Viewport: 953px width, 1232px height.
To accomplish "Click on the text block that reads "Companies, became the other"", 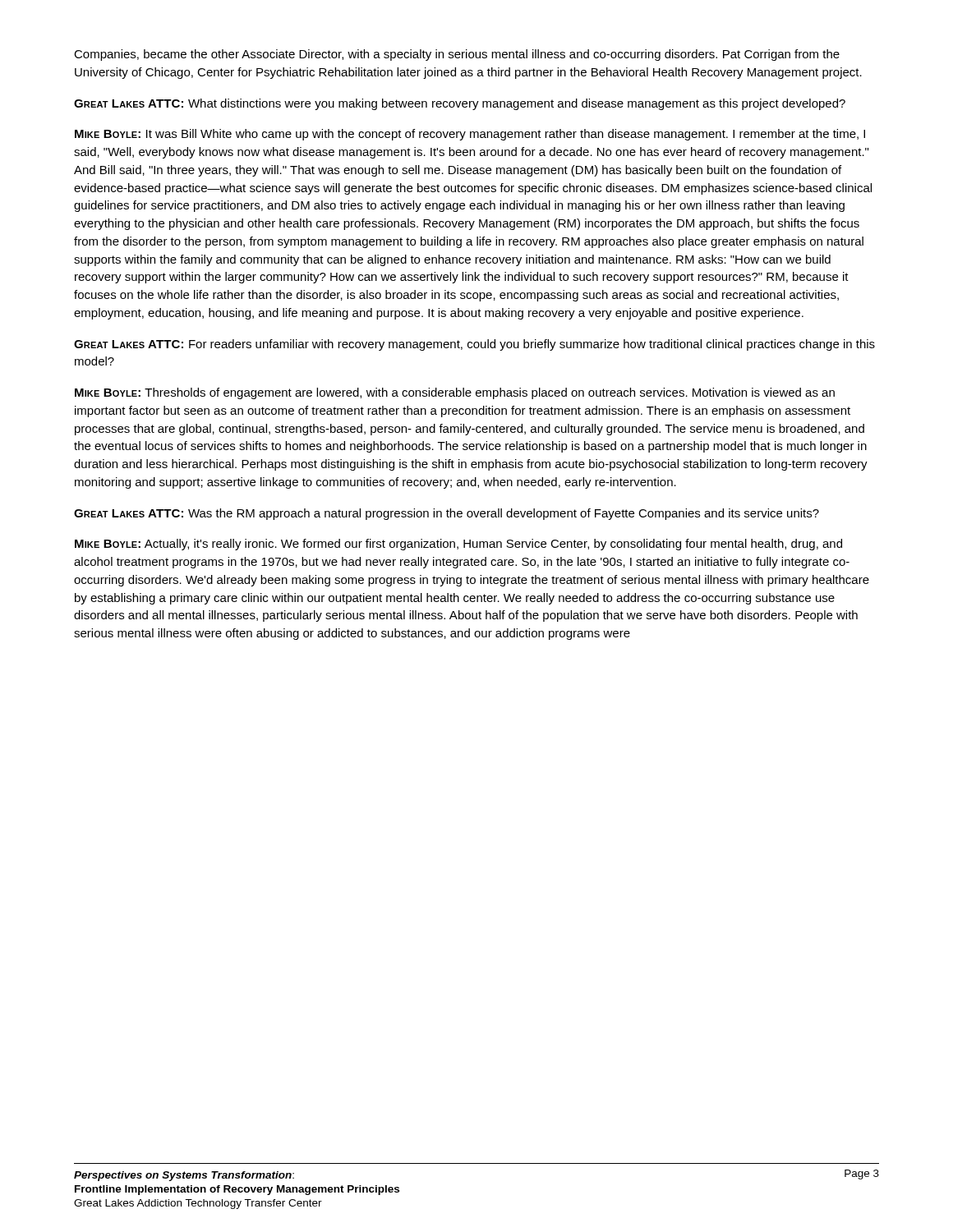I will tap(468, 63).
